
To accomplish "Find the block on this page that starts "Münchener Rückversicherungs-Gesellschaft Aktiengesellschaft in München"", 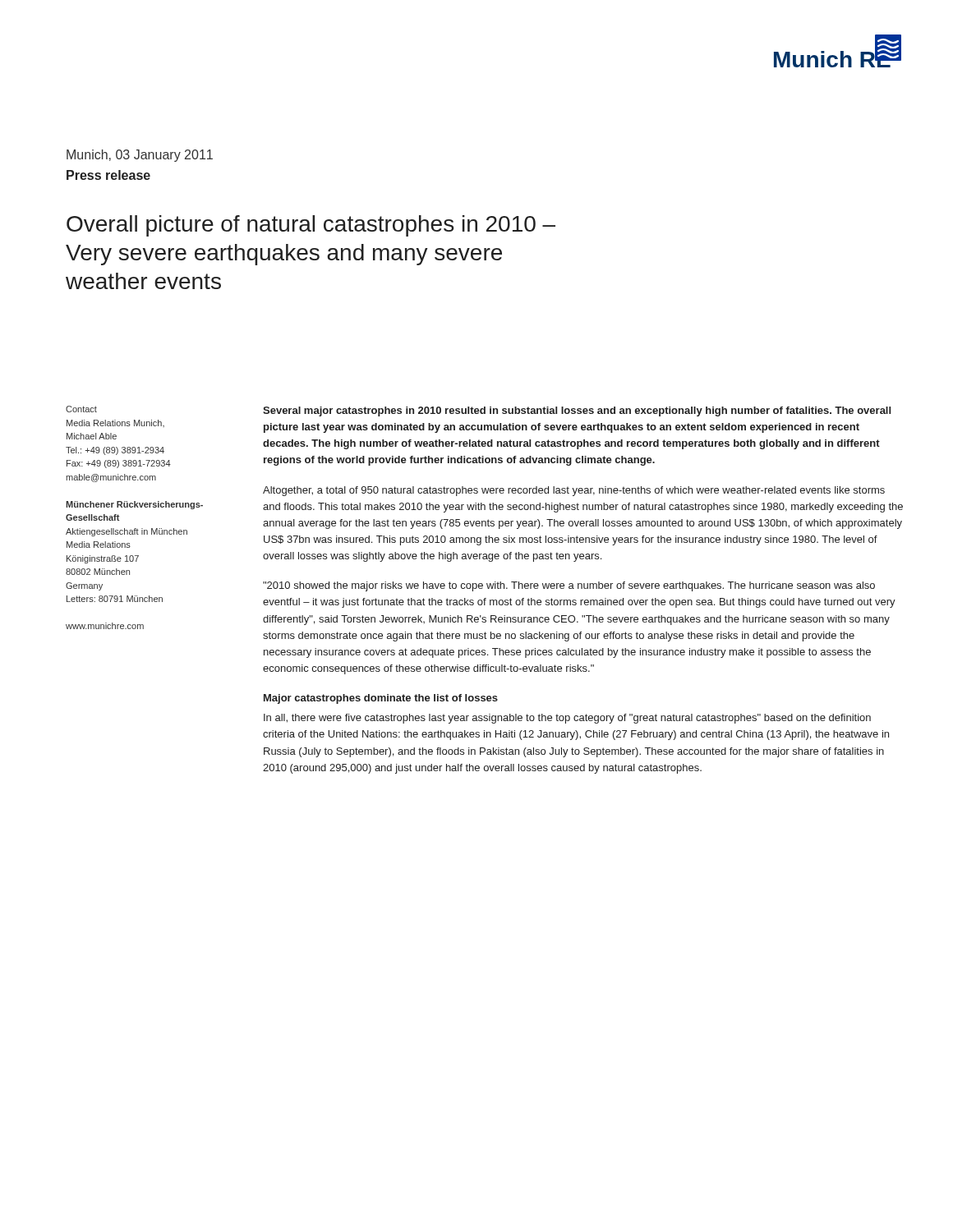I will click(x=135, y=551).
